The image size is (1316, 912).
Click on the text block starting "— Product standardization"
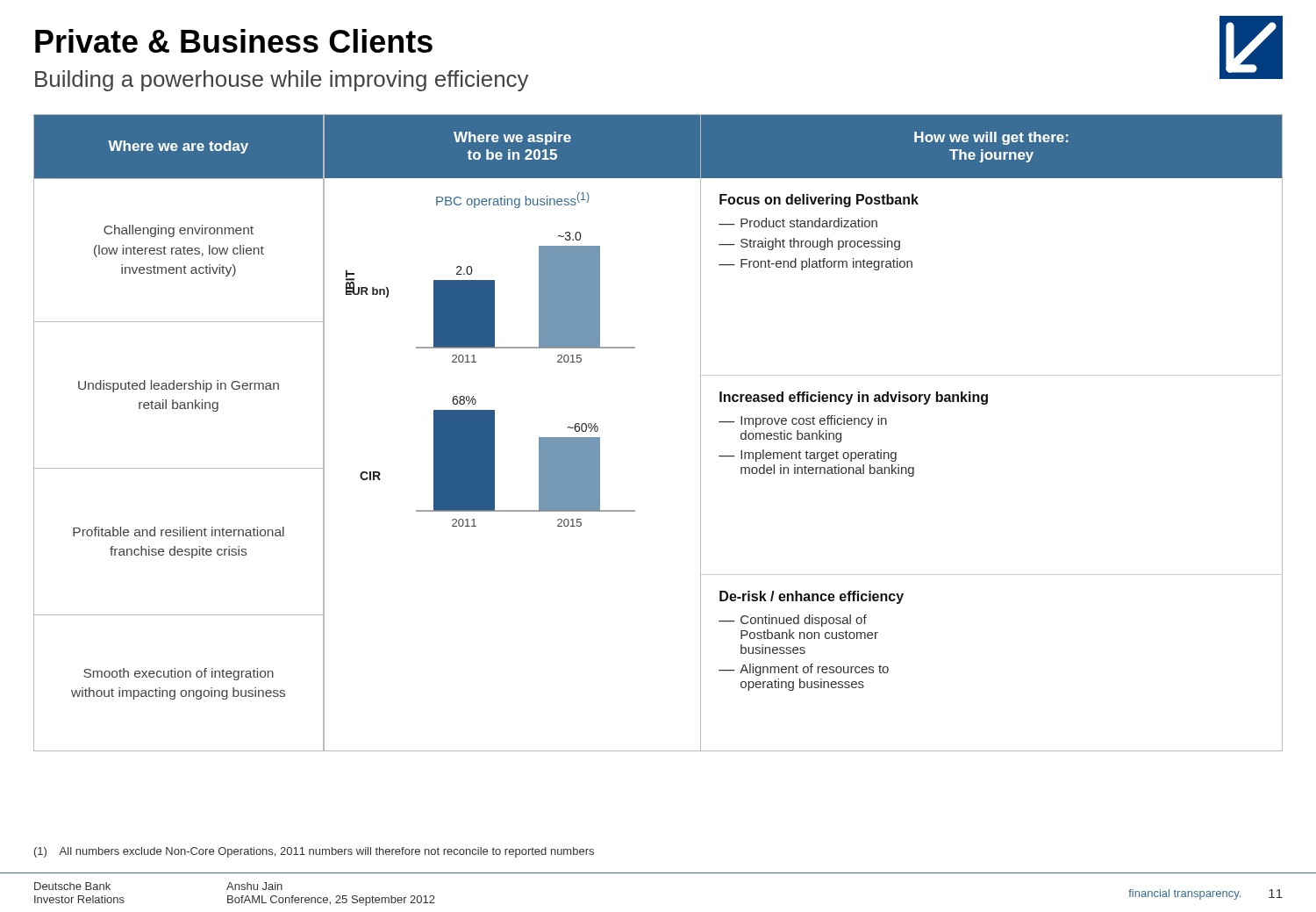pyautogui.click(x=798, y=223)
